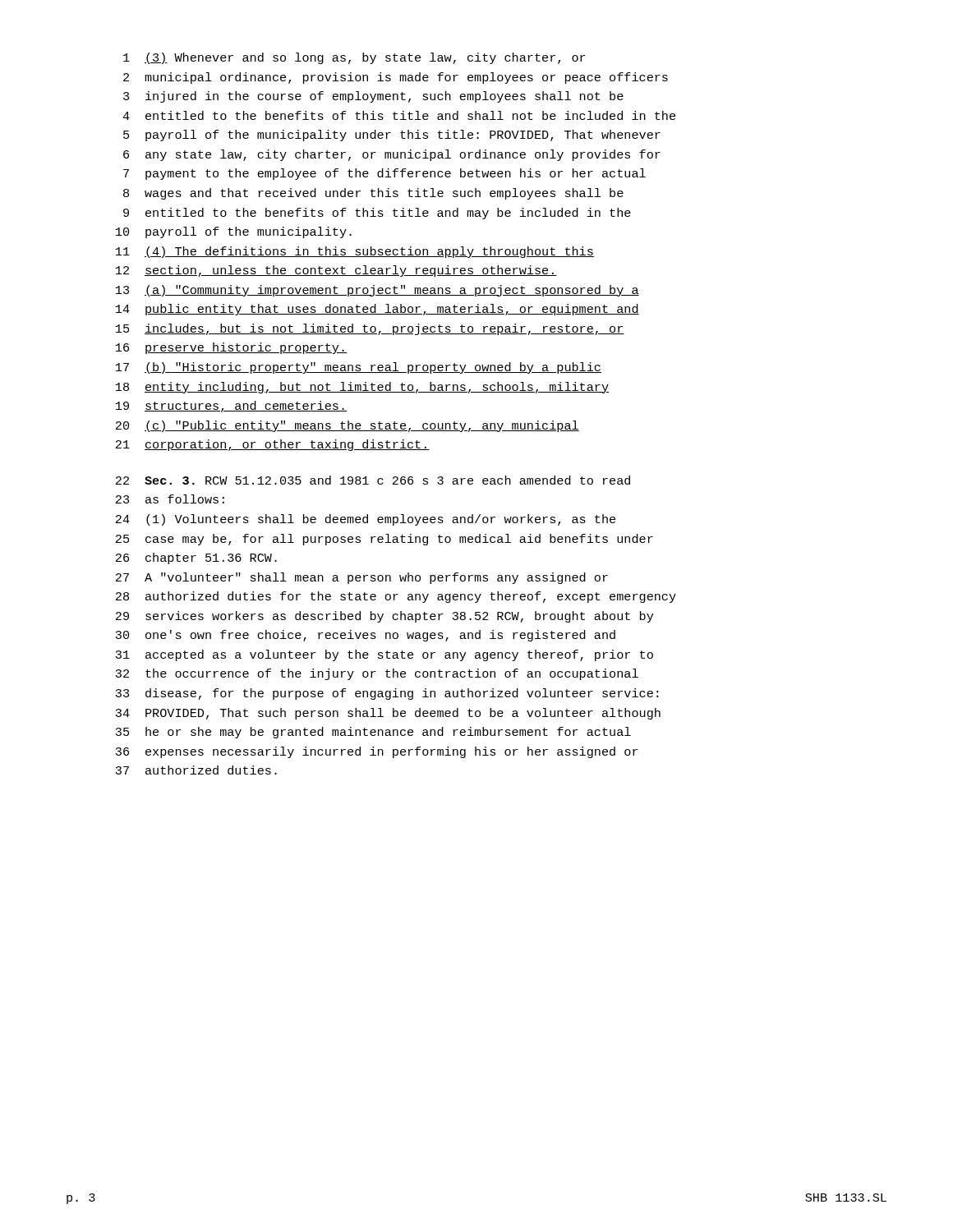Click on the text block that says "27 A "volunteer" shall mean a"
953x1232 pixels.
(x=493, y=675)
